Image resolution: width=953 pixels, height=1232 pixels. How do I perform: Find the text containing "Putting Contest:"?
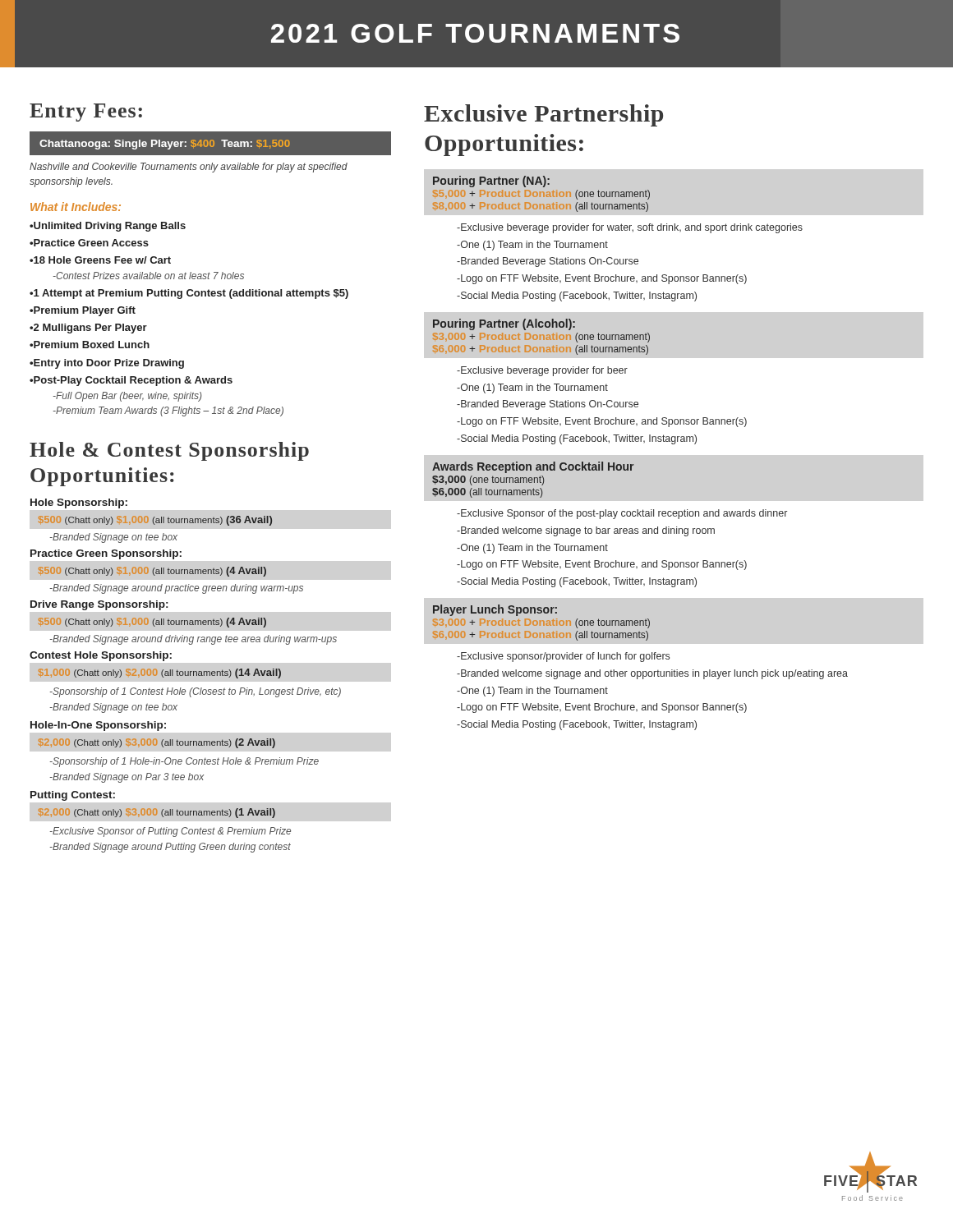tap(73, 795)
